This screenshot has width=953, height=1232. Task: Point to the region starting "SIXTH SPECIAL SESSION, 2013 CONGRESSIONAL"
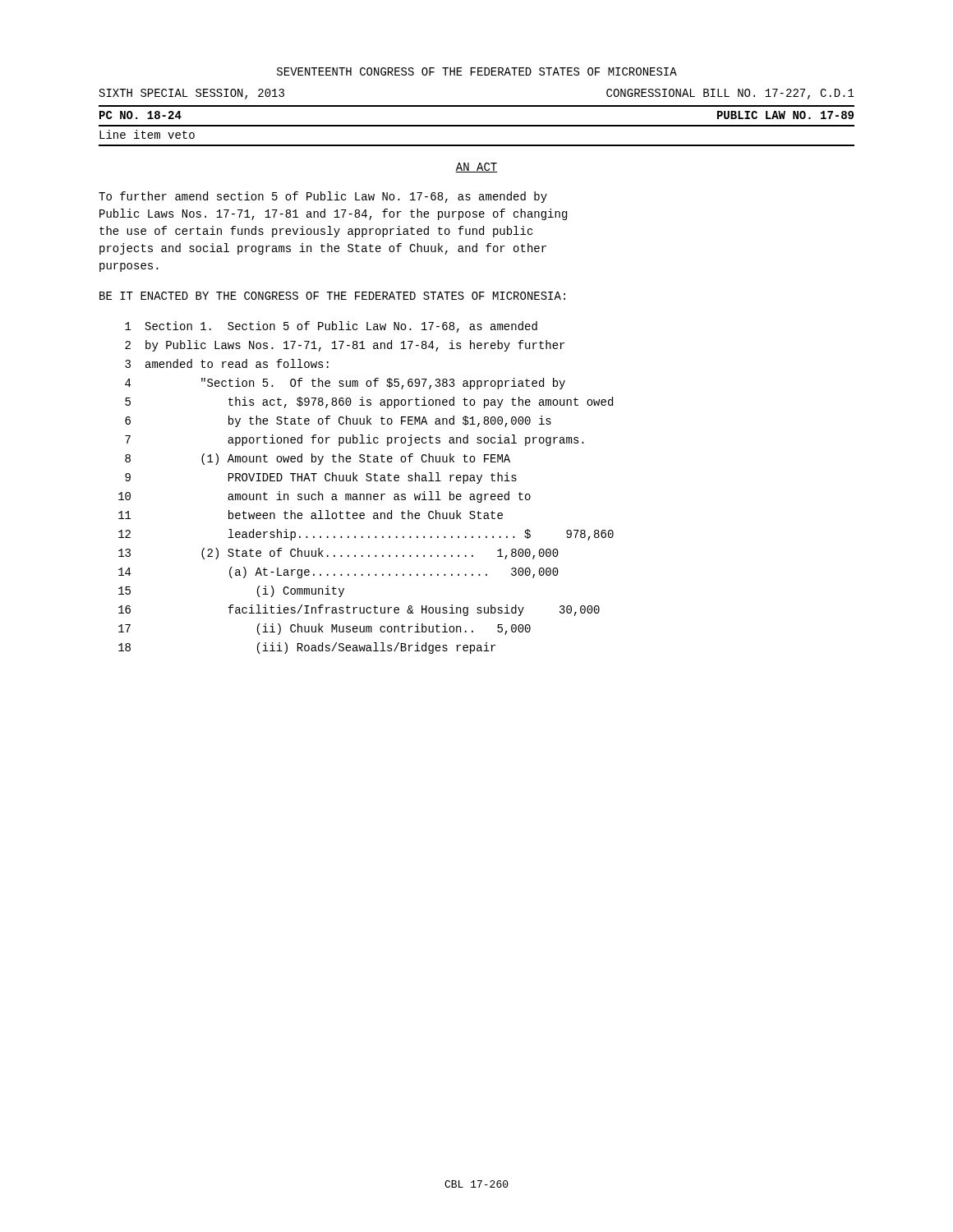476,94
